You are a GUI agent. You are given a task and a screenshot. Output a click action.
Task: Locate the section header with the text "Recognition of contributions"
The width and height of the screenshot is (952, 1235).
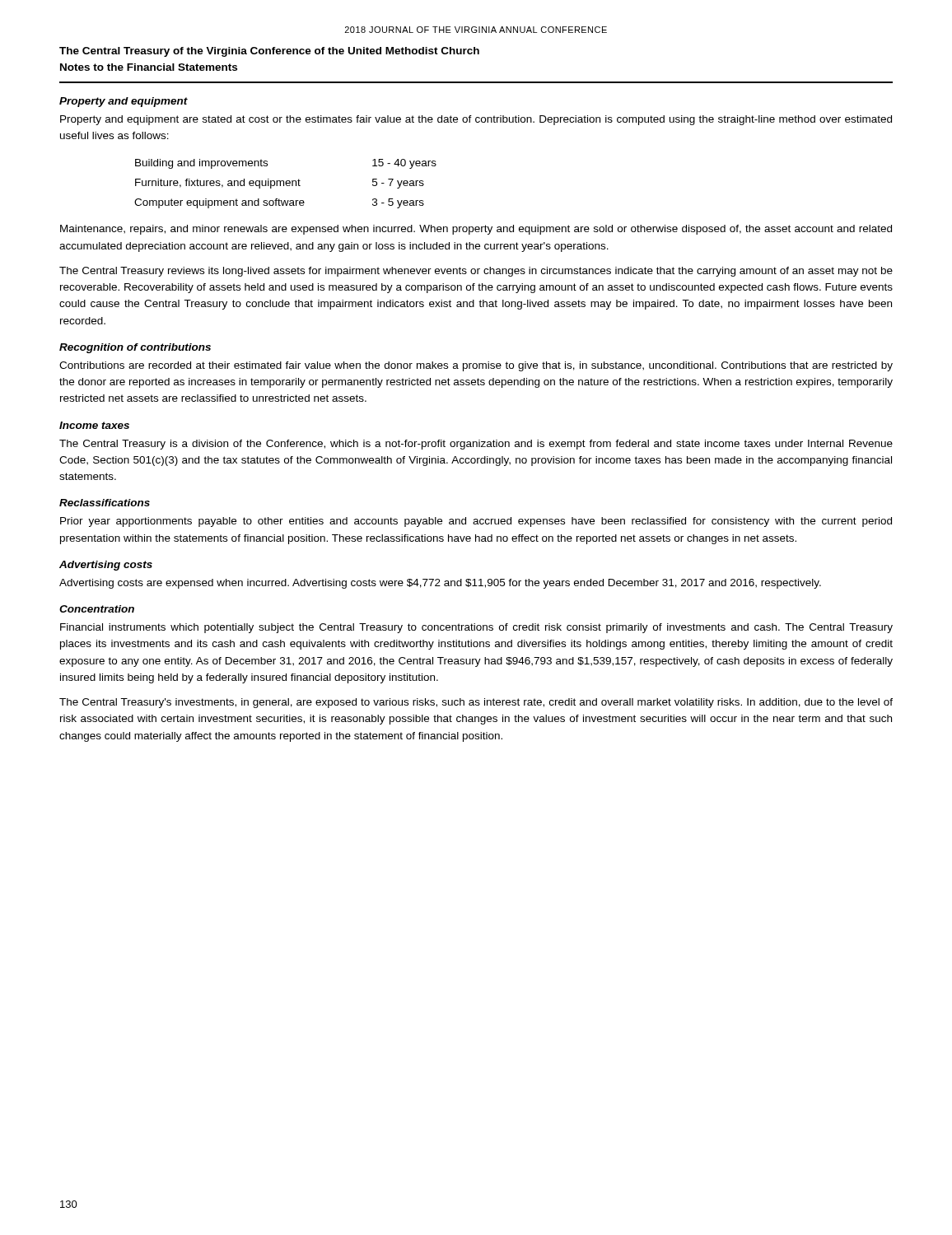tap(135, 347)
